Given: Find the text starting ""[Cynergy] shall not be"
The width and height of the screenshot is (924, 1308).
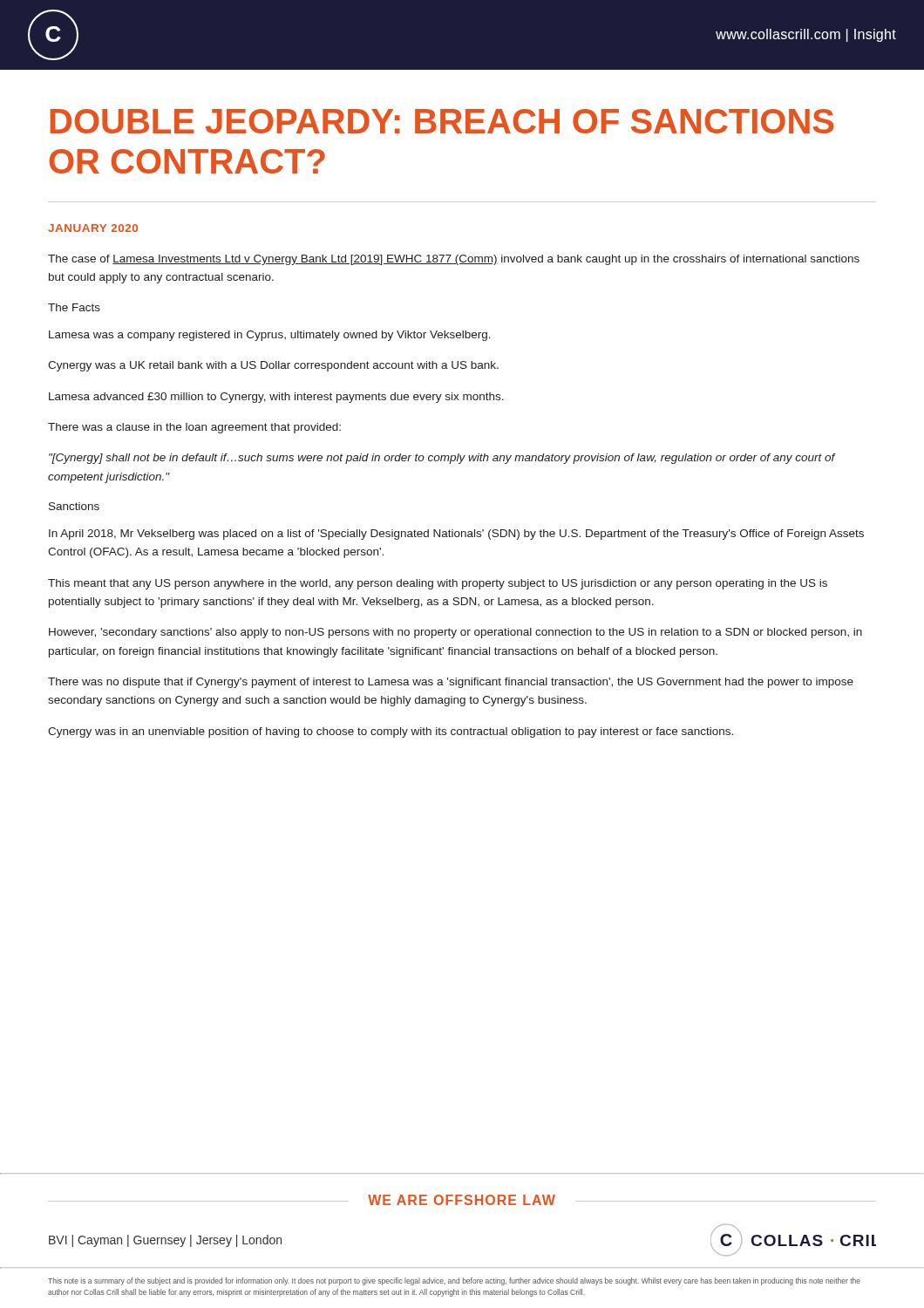Looking at the screenshot, I should (x=441, y=467).
